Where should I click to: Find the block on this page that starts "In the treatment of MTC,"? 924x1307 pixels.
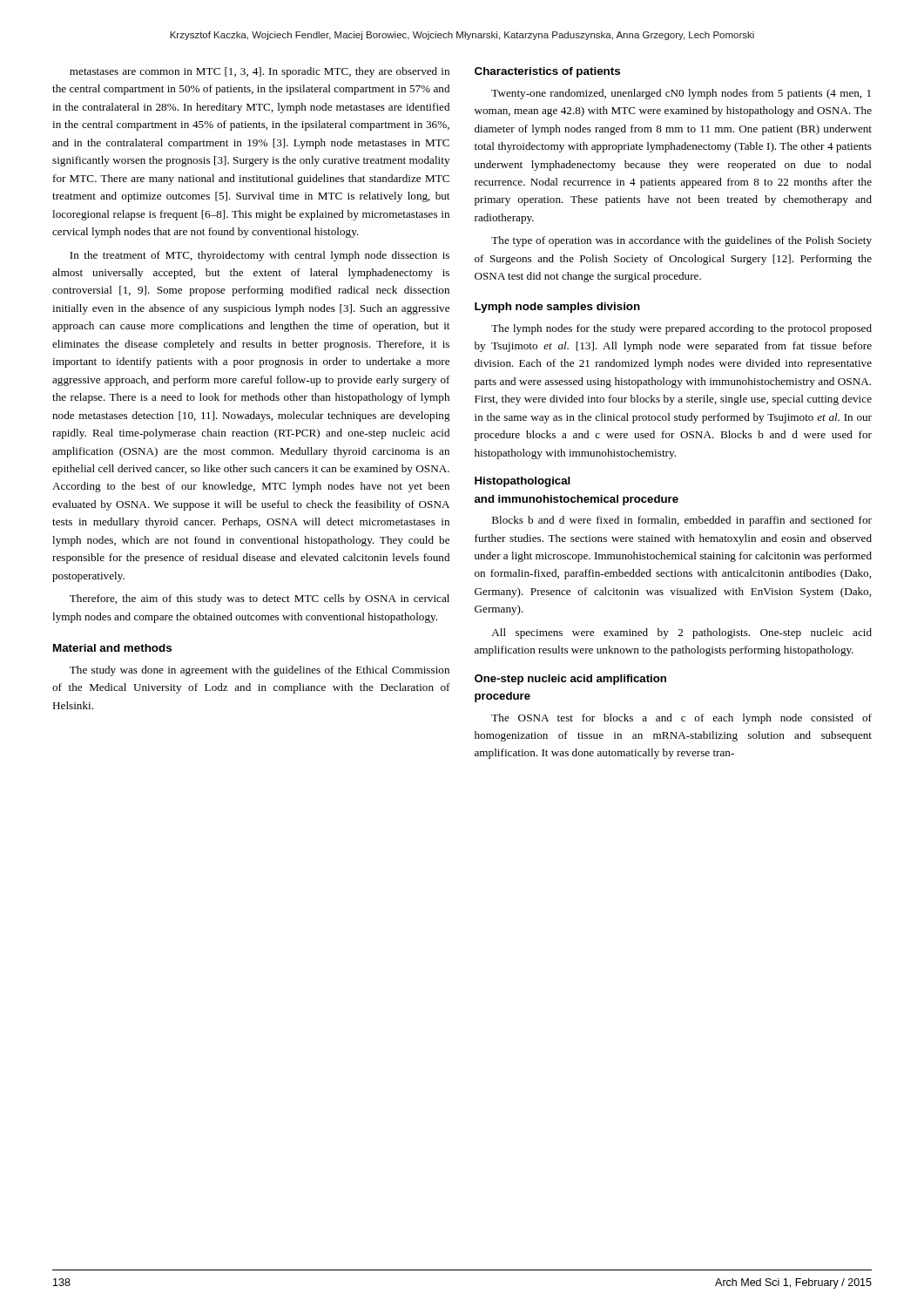coord(251,415)
